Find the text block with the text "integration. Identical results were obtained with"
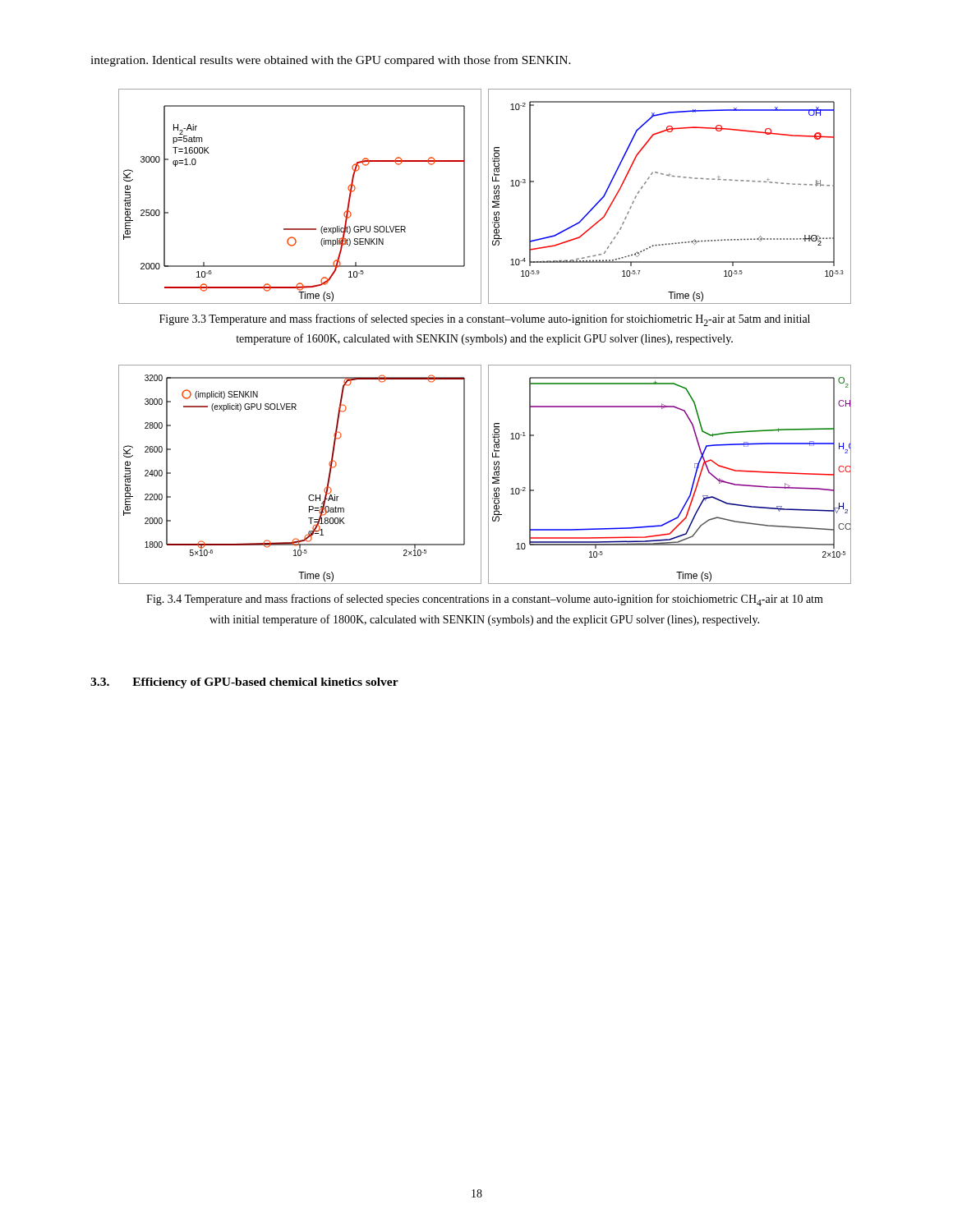 pos(331,60)
